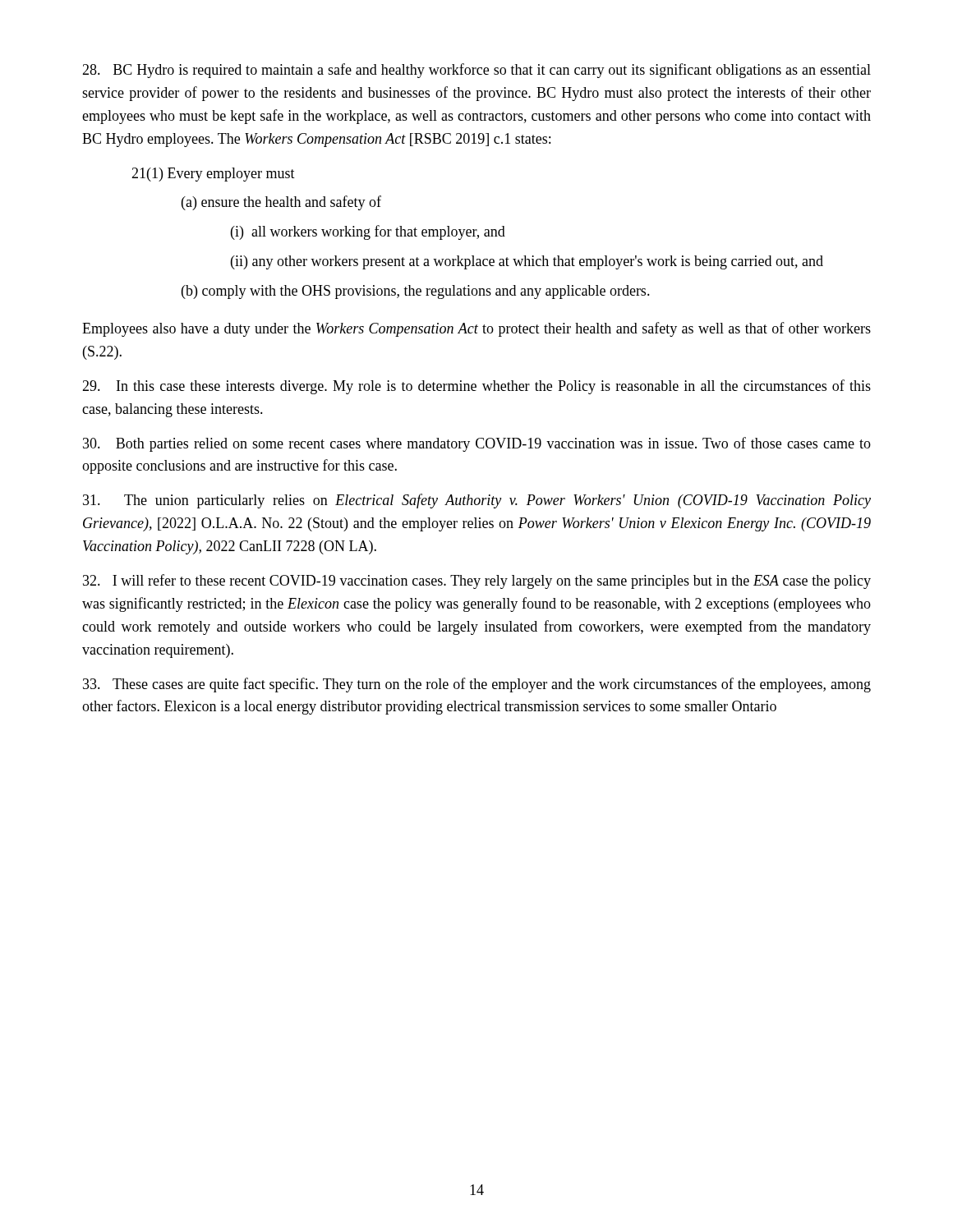The image size is (953, 1232).
Task: Click the passage that begins "(a) ensure the"
Action: point(281,202)
